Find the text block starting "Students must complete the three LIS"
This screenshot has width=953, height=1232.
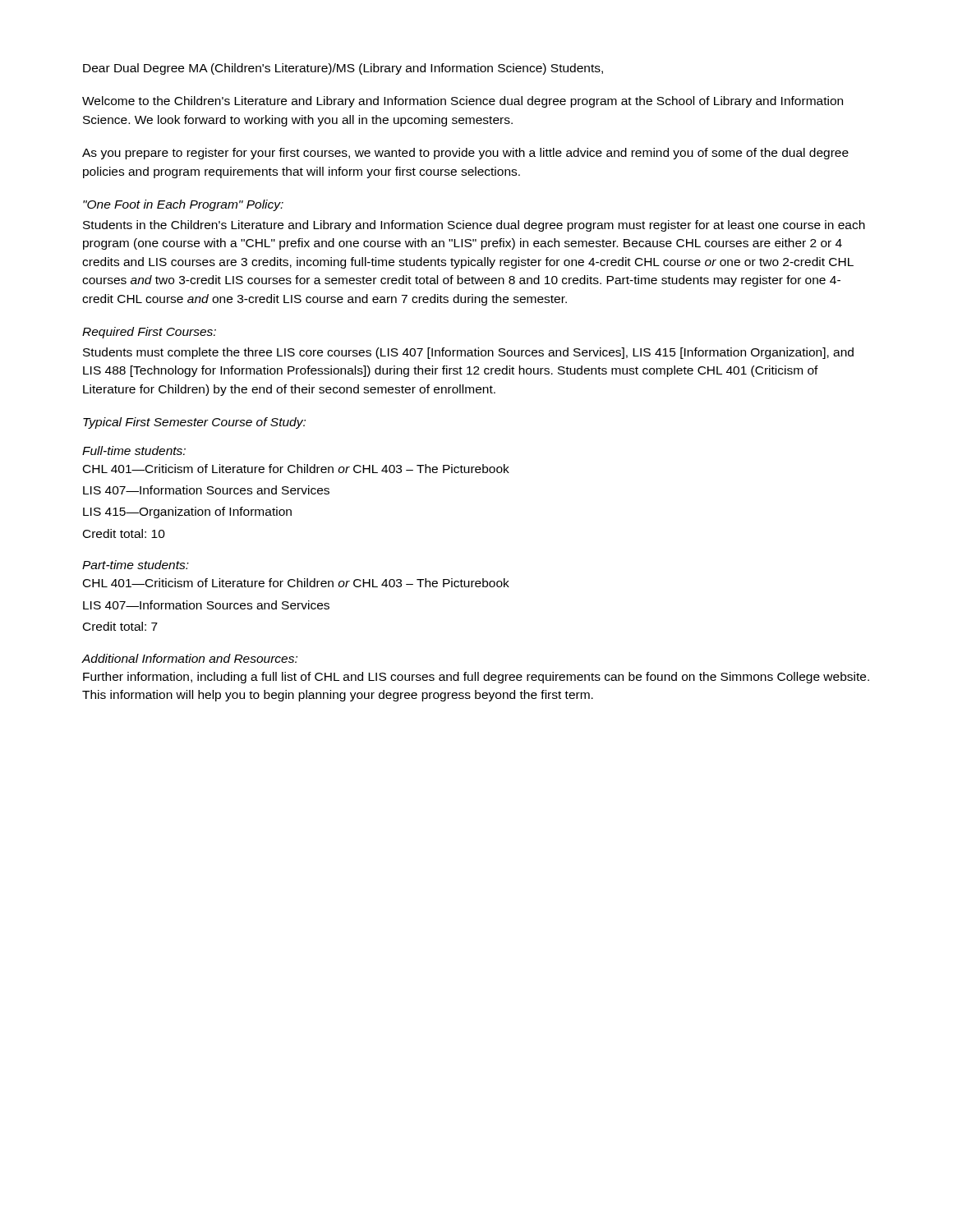point(468,370)
